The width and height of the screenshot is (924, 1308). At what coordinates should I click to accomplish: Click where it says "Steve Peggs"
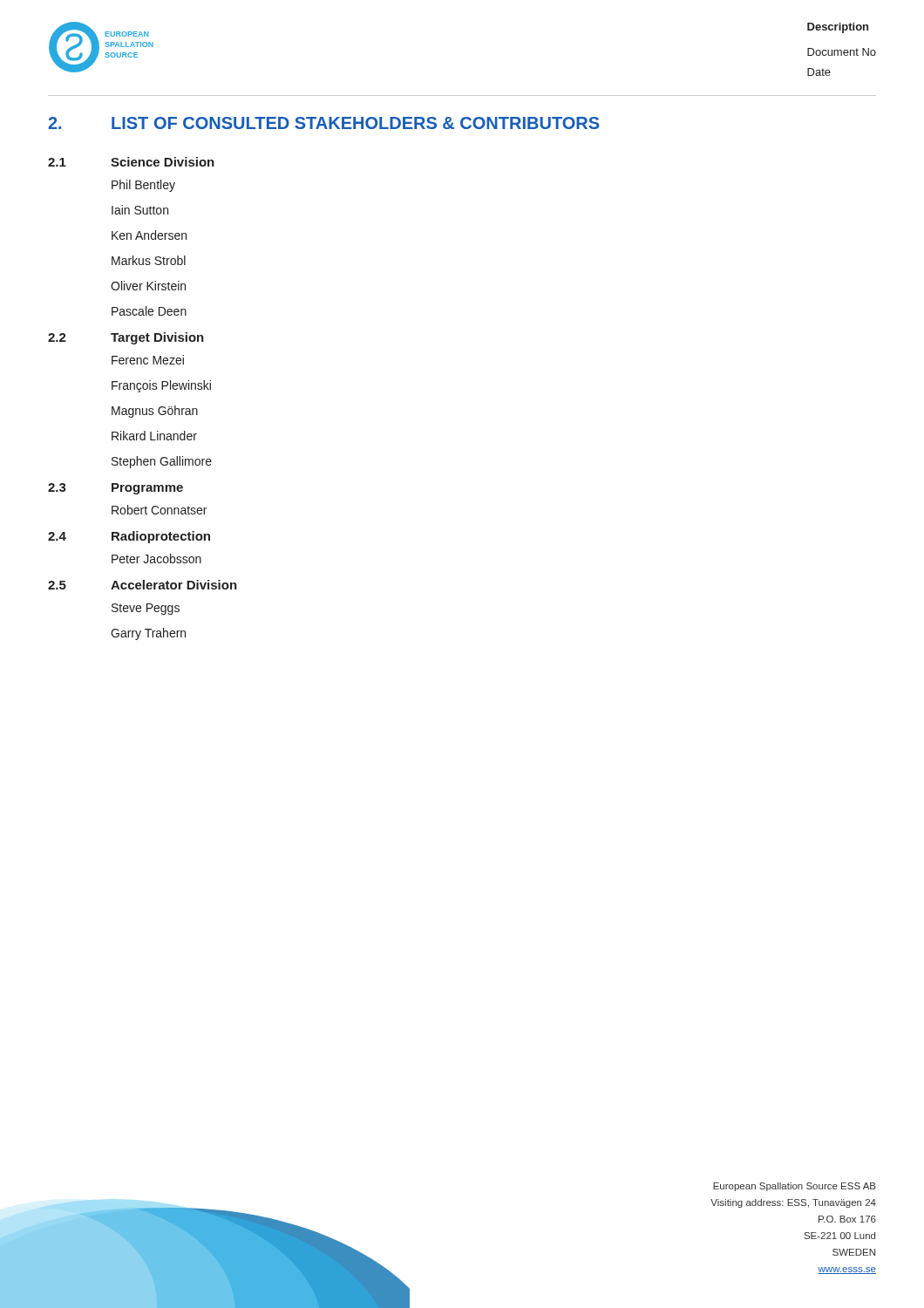[145, 608]
